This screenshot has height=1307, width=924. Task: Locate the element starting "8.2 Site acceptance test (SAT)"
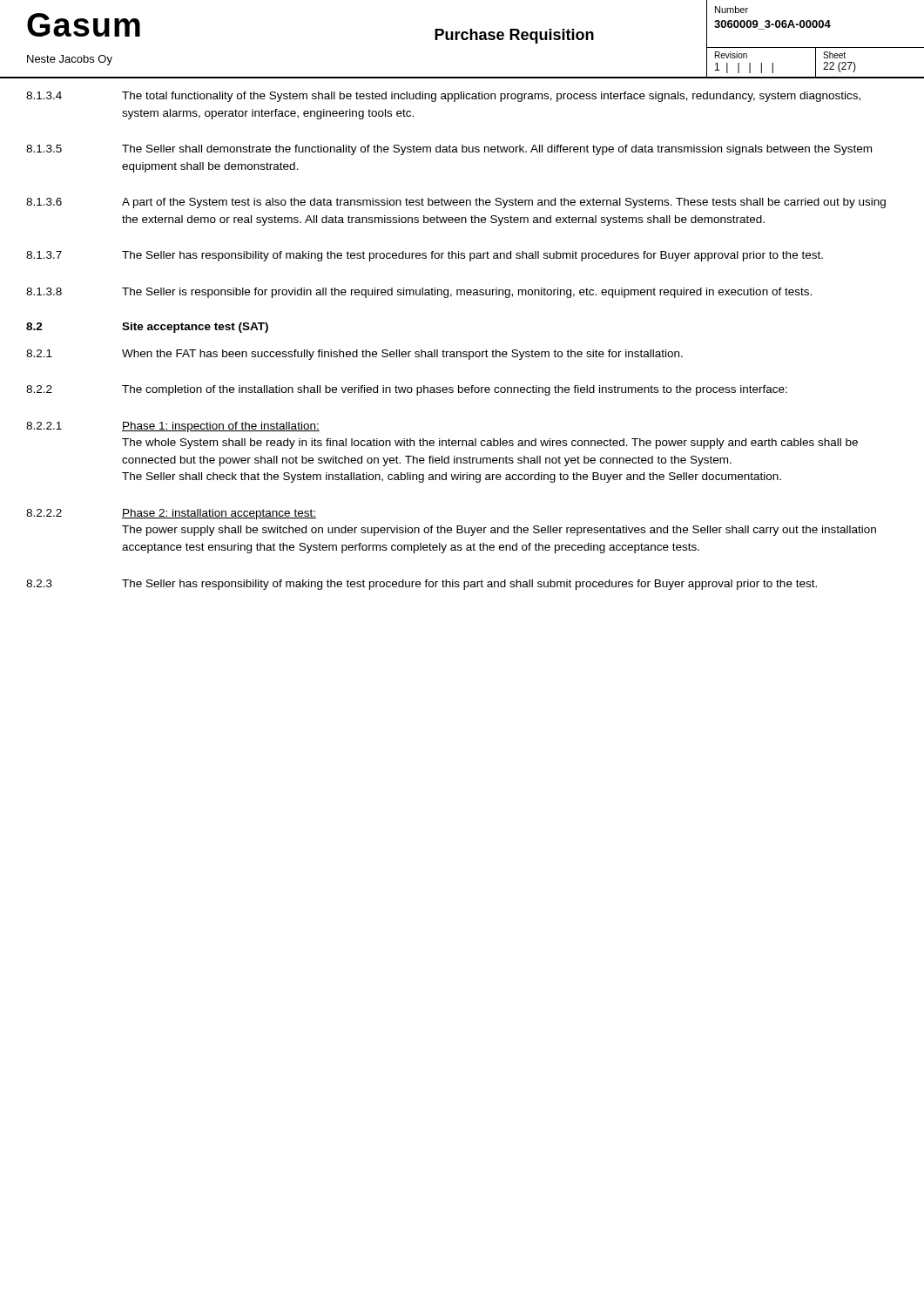click(147, 326)
